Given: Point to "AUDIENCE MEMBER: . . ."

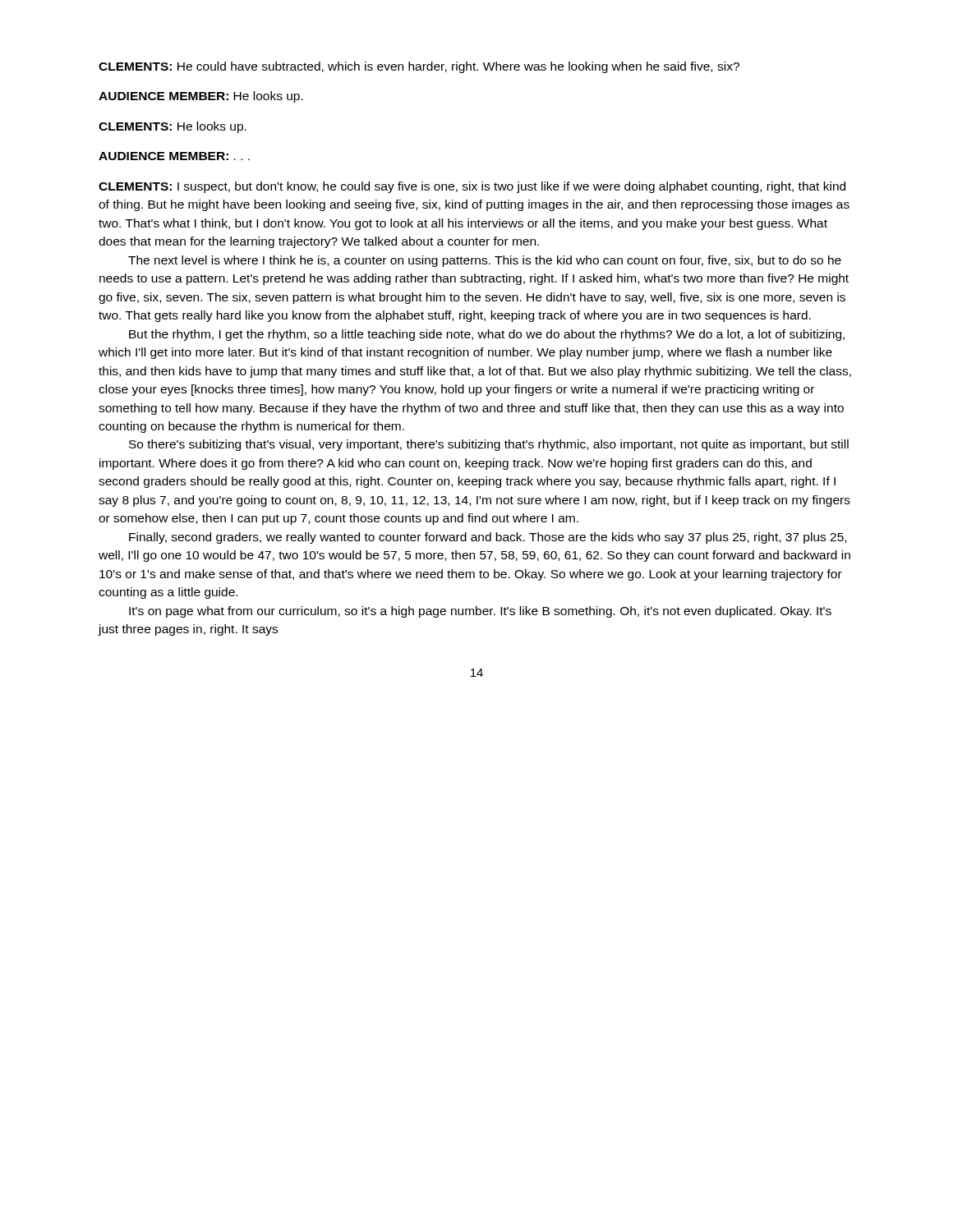Looking at the screenshot, I should [175, 156].
